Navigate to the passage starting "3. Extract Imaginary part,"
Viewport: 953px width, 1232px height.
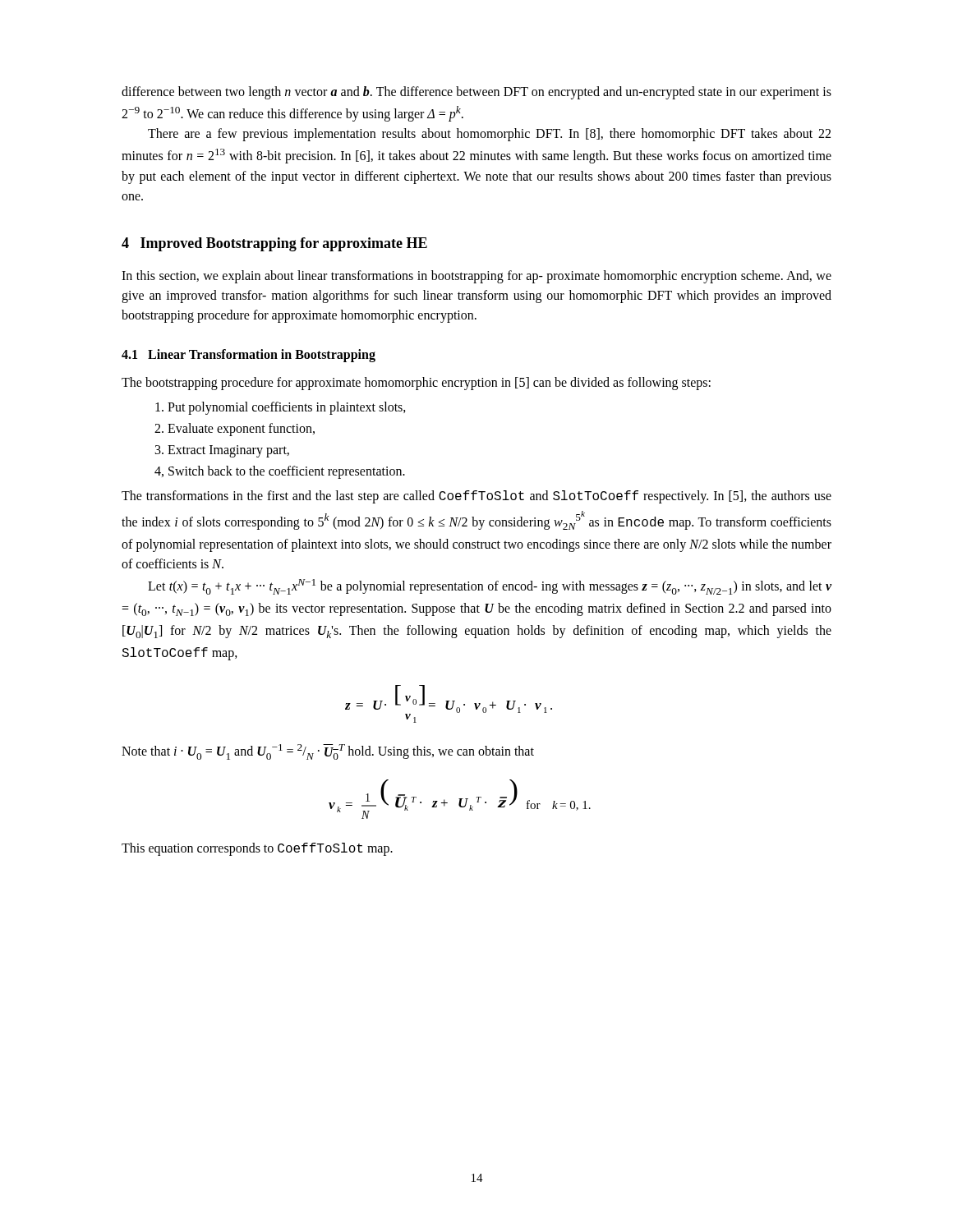(x=222, y=449)
